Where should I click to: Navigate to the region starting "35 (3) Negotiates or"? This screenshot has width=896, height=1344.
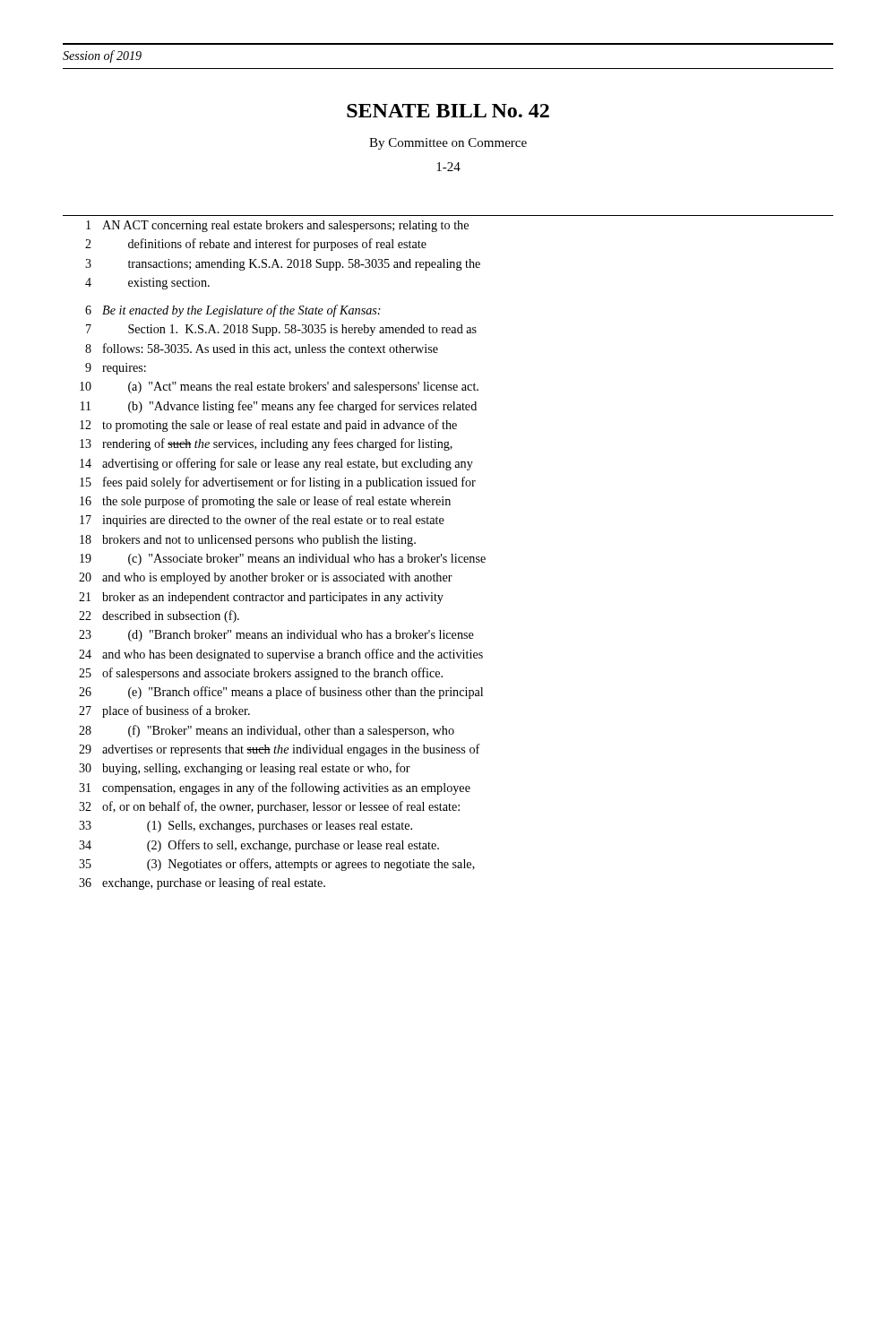click(x=448, y=874)
